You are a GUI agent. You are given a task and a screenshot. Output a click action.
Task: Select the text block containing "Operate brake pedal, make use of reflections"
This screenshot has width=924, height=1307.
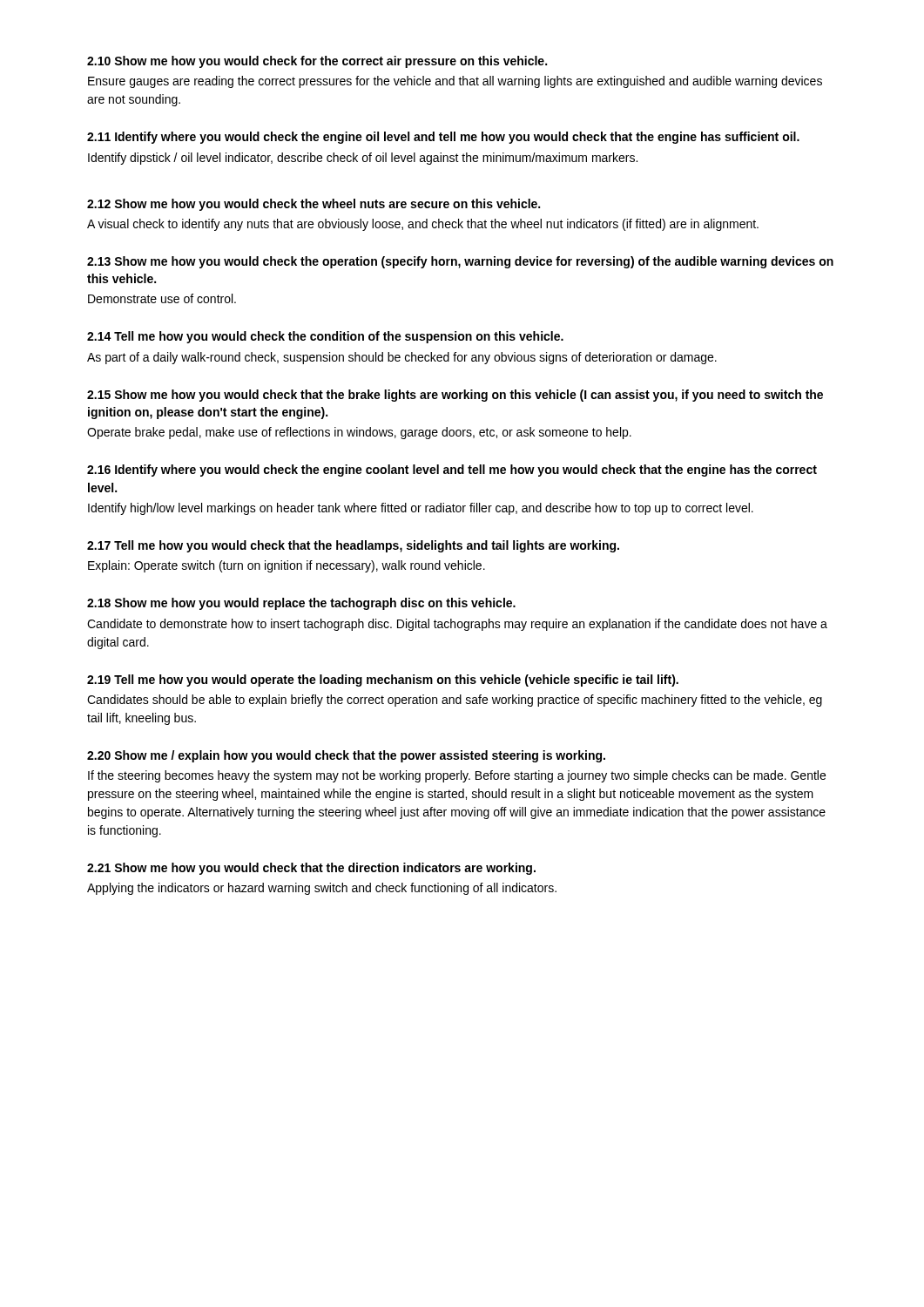tap(360, 432)
